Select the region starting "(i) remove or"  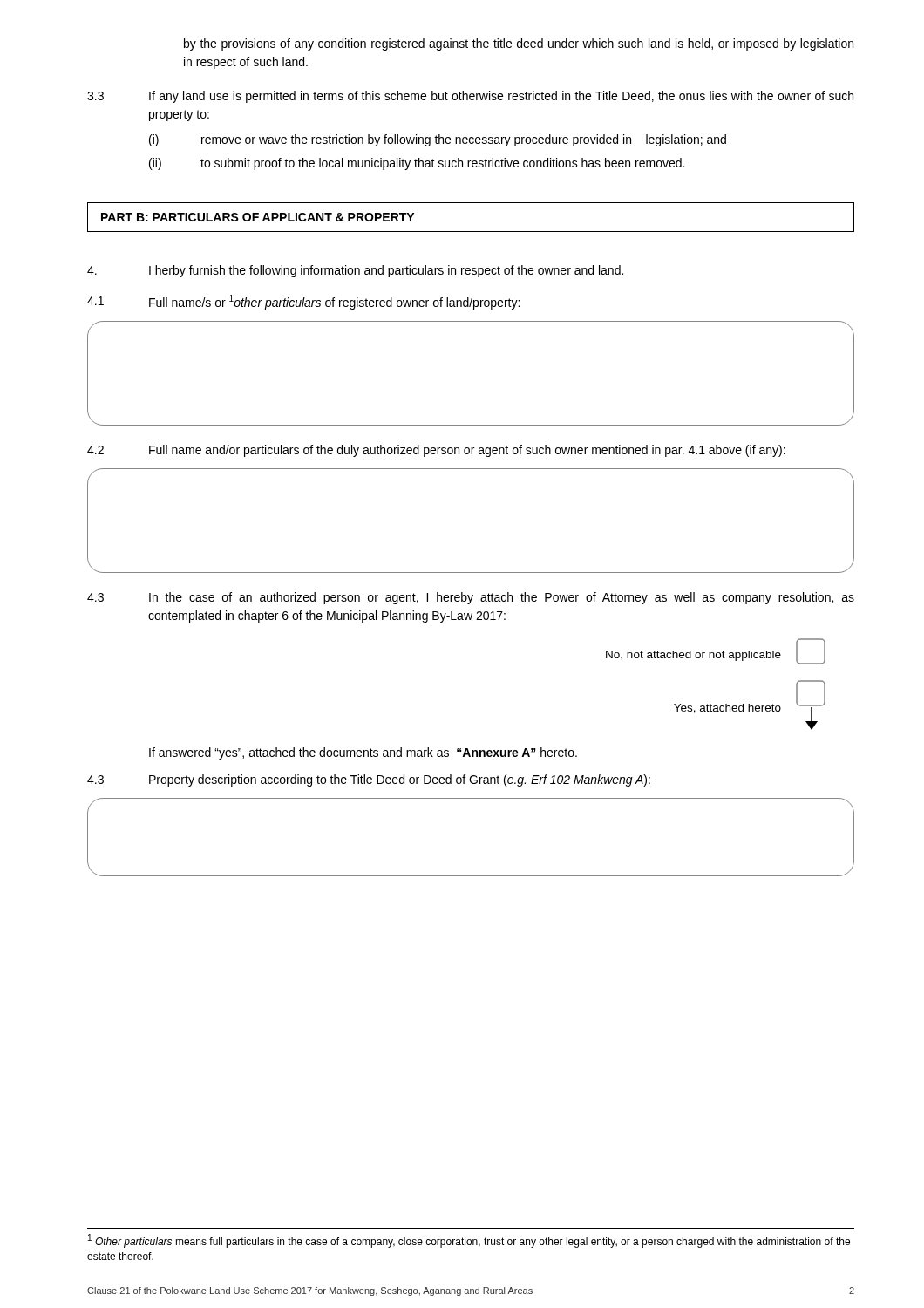pos(501,140)
